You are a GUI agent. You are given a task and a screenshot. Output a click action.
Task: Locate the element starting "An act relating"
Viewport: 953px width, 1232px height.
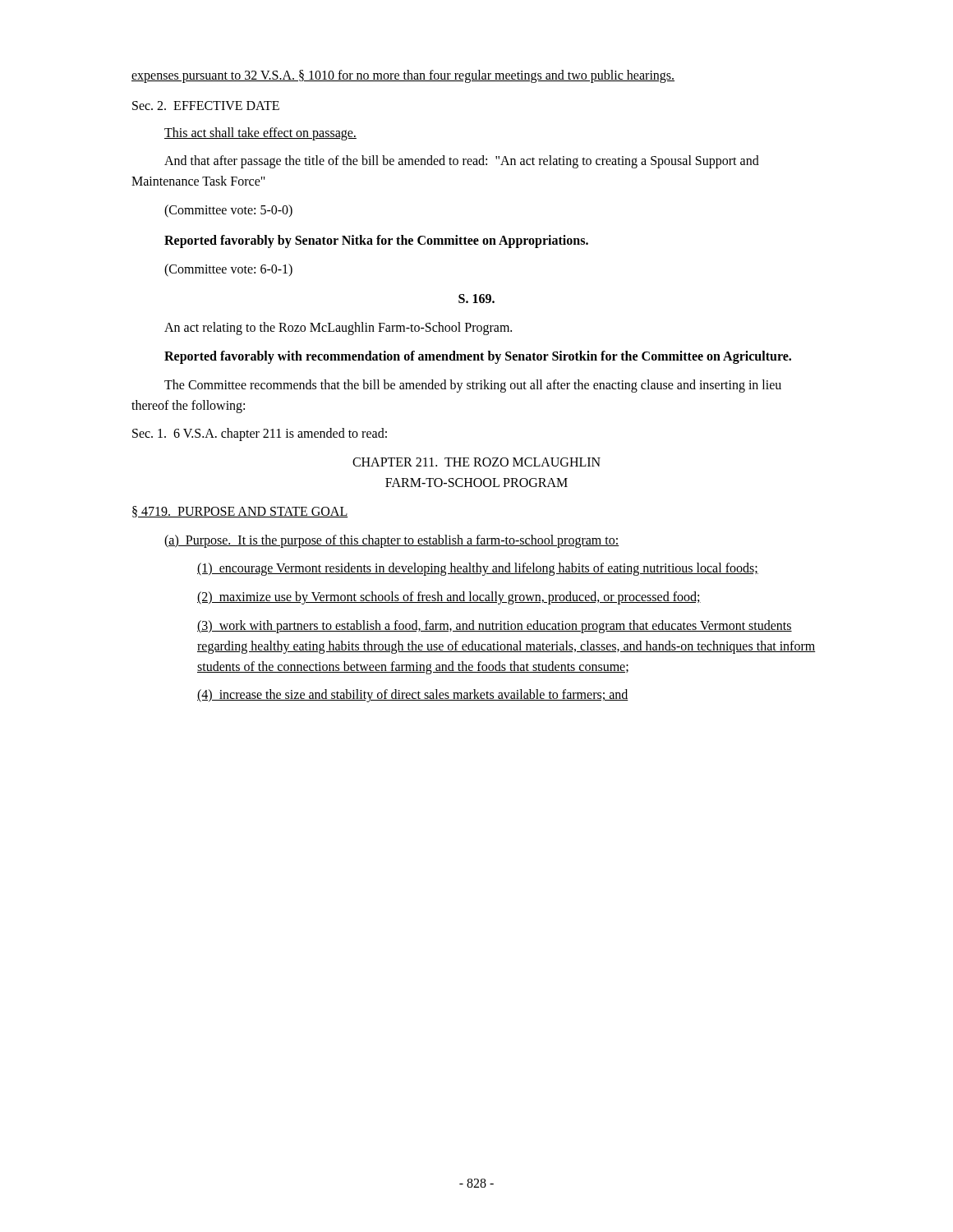pos(339,327)
